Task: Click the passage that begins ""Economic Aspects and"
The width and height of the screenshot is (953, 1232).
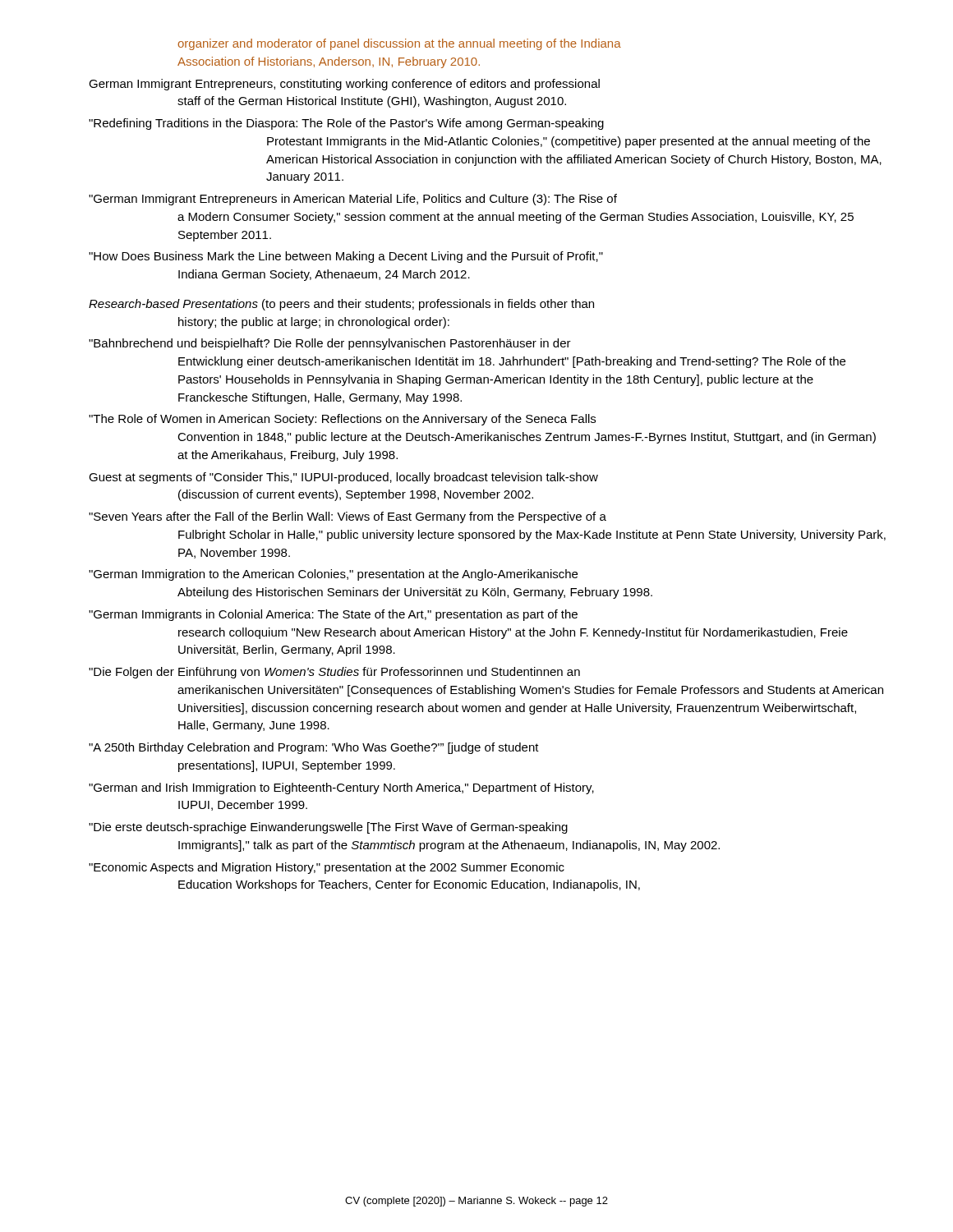Action: point(488,876)
